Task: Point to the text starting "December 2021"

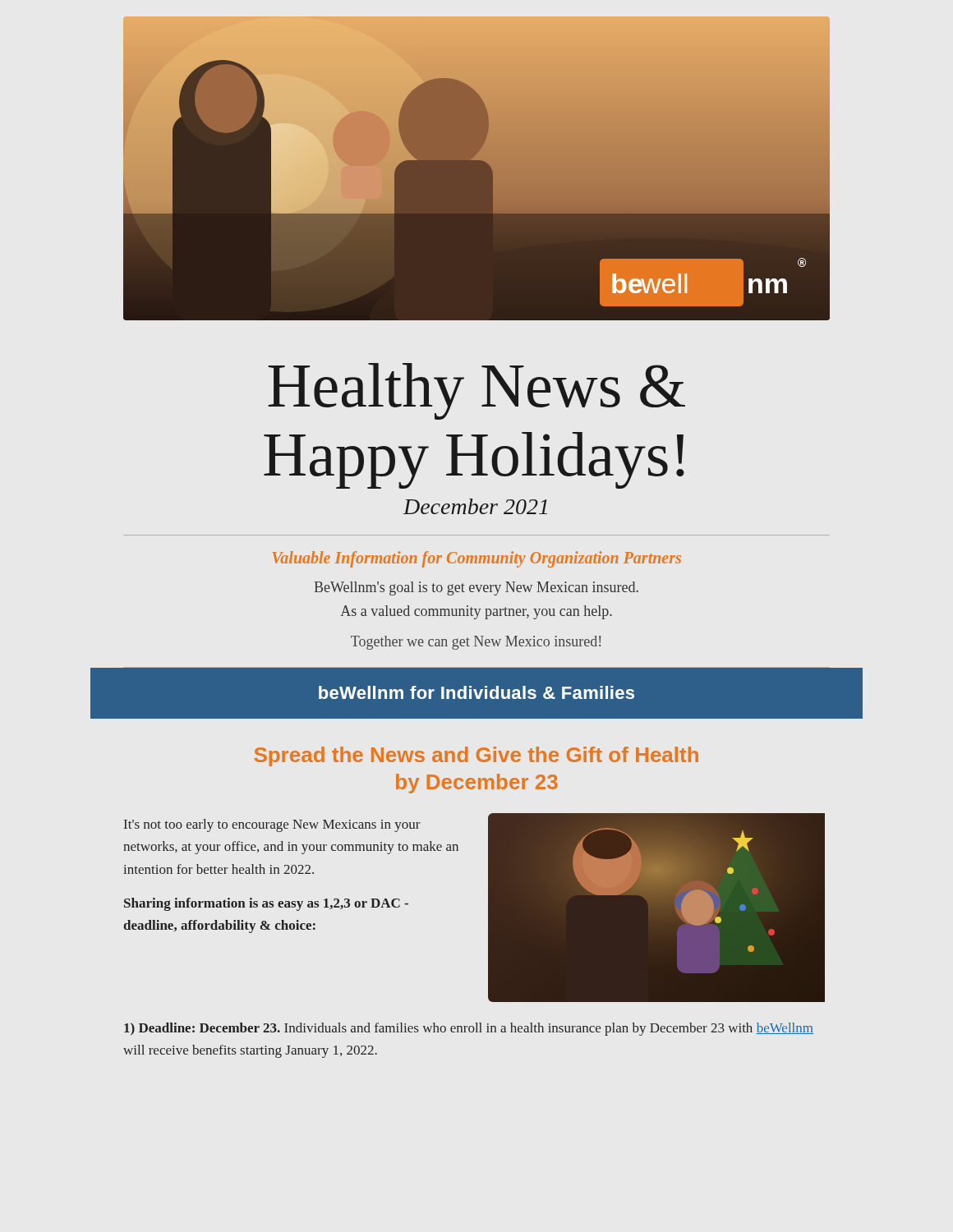Action: [476, 507]
